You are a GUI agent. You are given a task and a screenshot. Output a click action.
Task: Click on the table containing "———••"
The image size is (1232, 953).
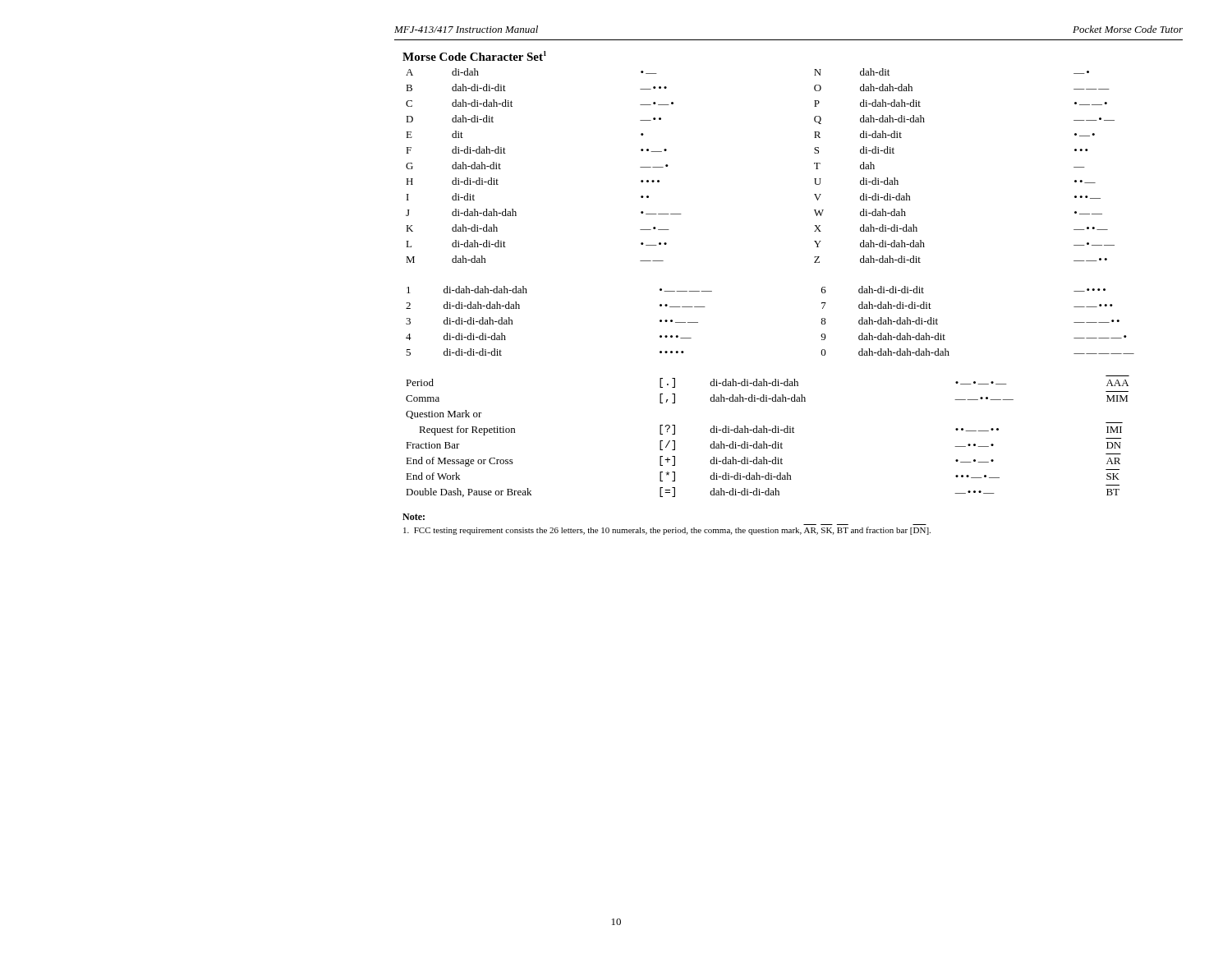point(793,321)
